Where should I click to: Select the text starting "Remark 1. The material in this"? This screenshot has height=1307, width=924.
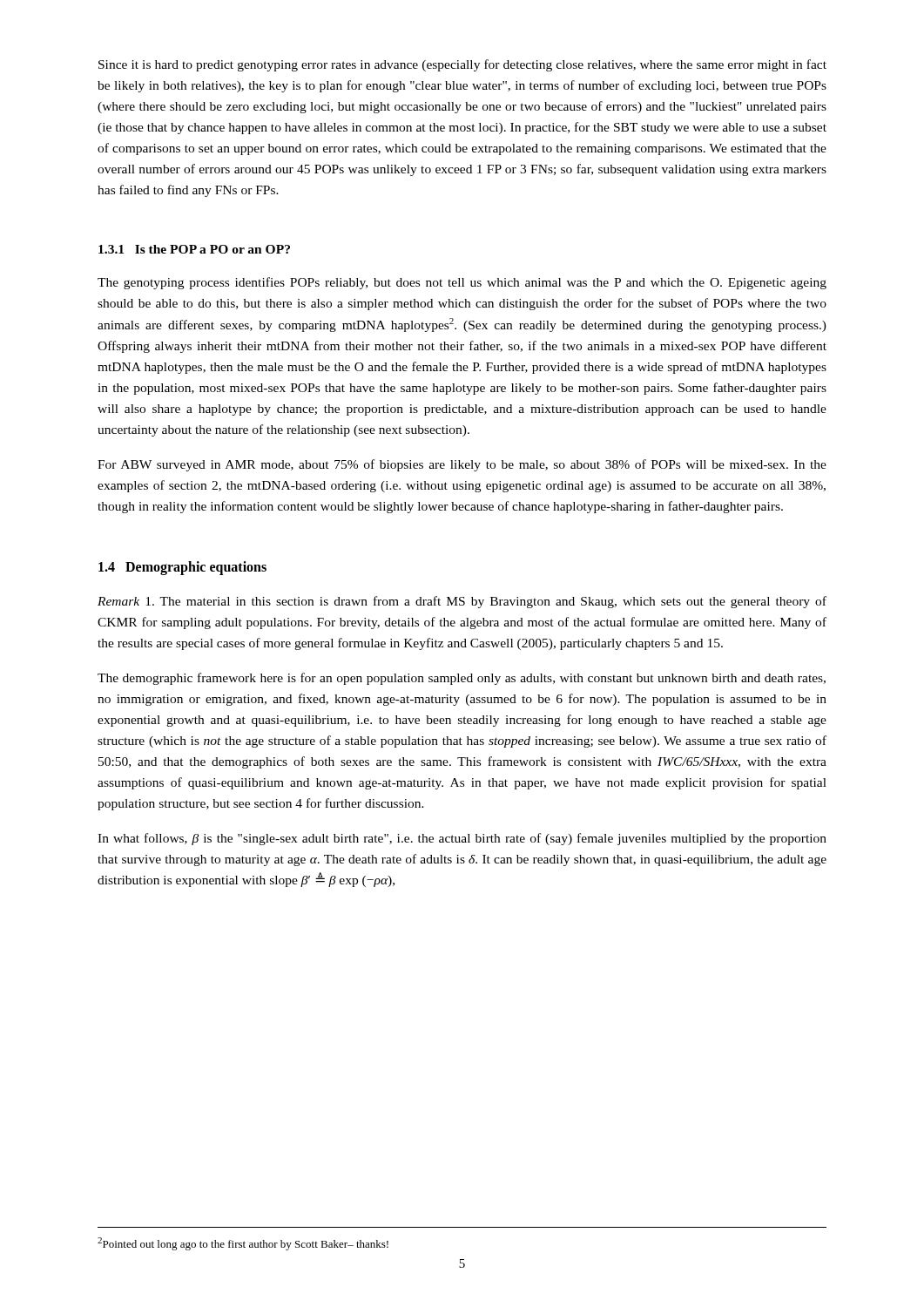[x=462, y=622]
